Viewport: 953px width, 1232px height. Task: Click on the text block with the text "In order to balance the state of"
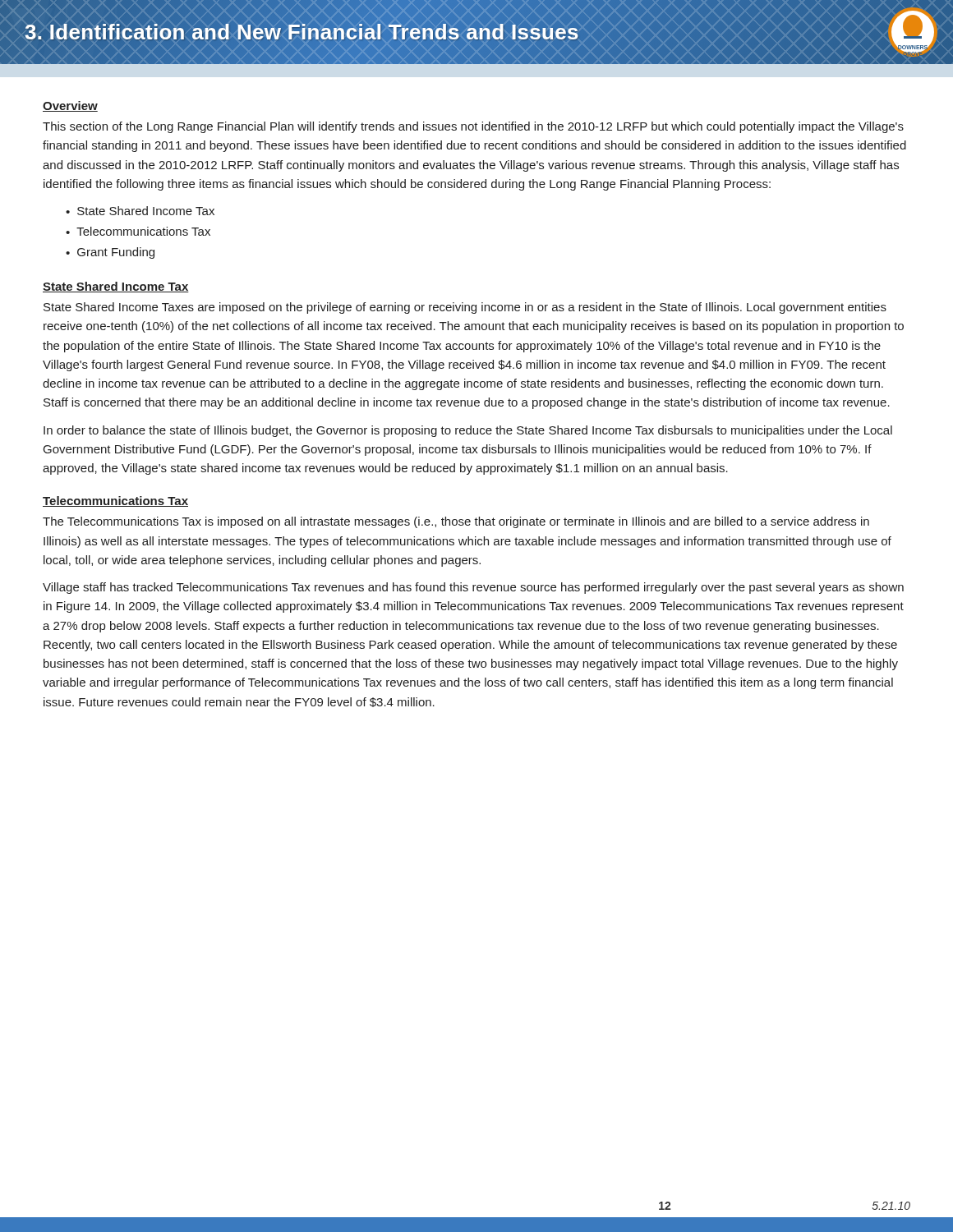tap(468, 449)
